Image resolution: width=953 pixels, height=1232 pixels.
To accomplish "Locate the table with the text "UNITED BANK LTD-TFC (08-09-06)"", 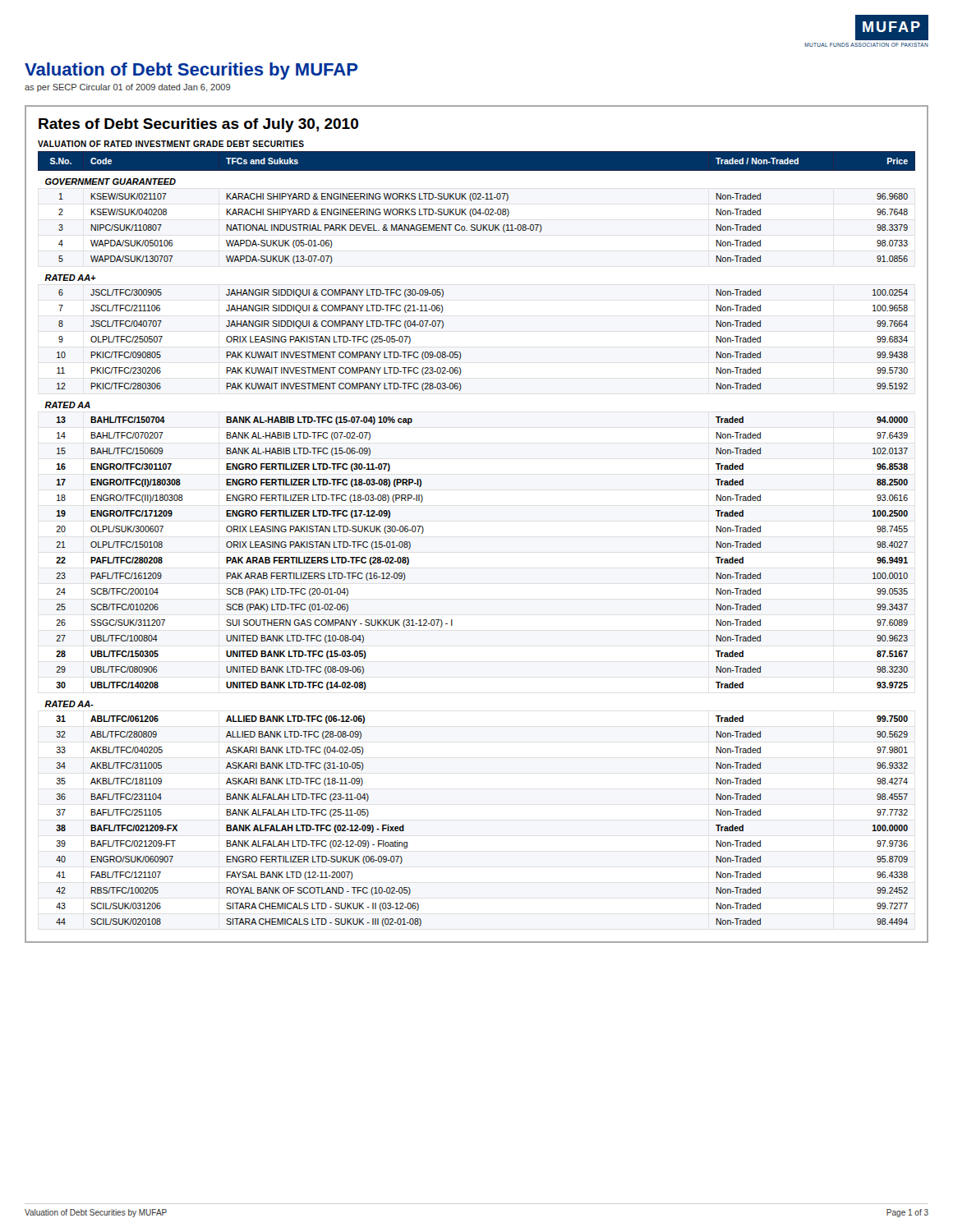I will pos(476,535).
